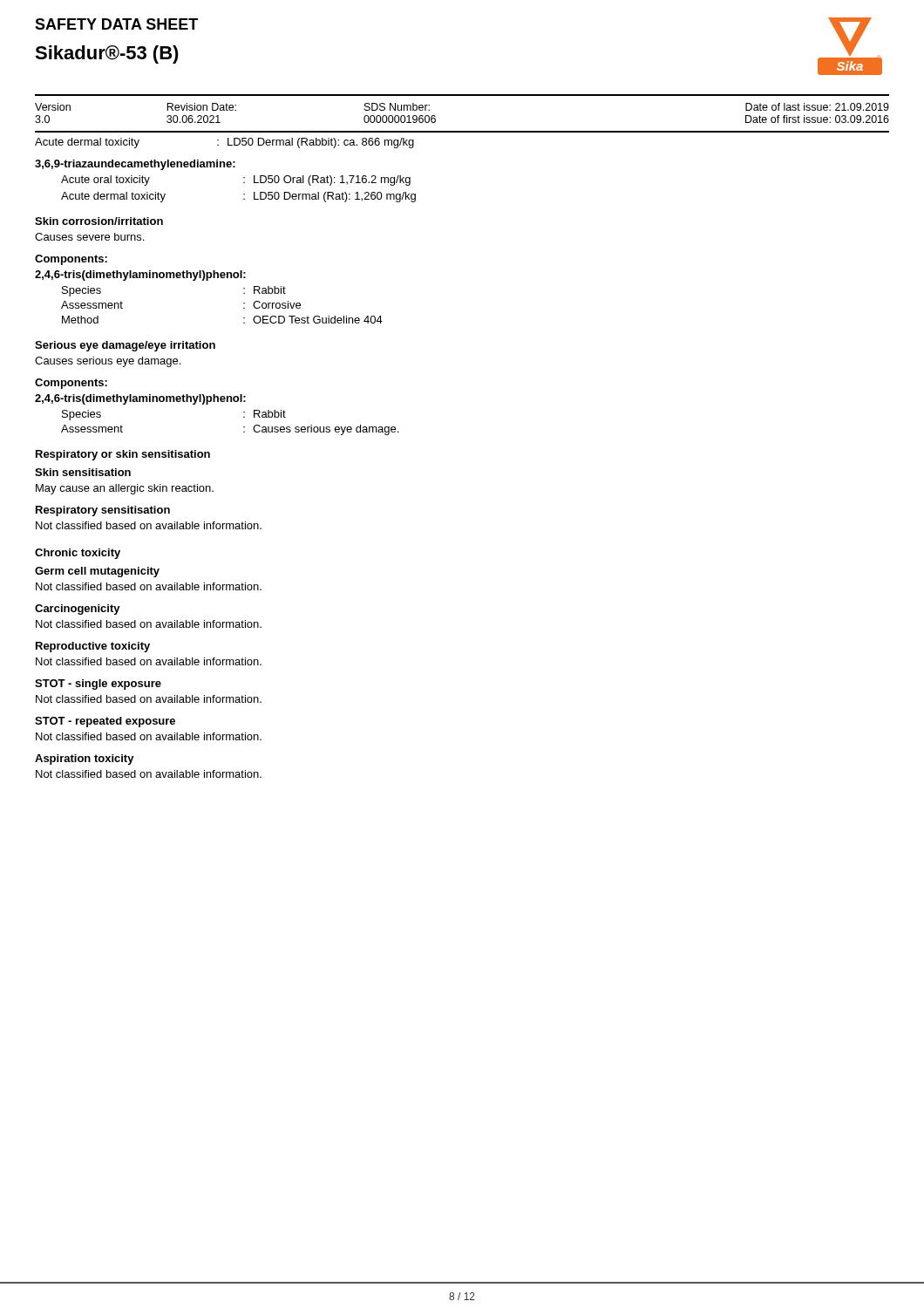The width and height of the screenshot is (924, 1308).
Task: Locate the text starting "Respiratory sensitisation"
Action: [103, 510]
